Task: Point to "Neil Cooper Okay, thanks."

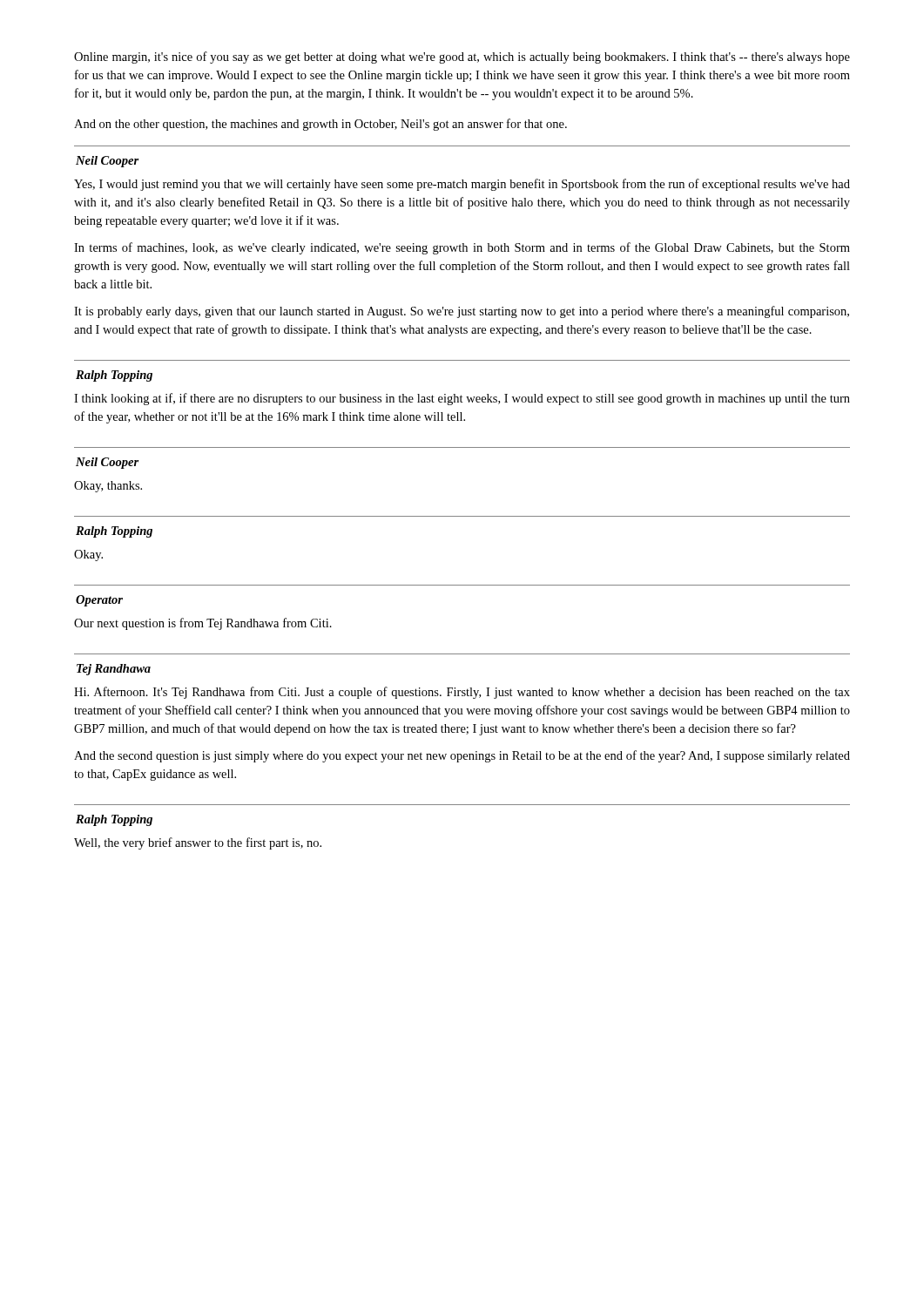Action: (x=107, y=463)
